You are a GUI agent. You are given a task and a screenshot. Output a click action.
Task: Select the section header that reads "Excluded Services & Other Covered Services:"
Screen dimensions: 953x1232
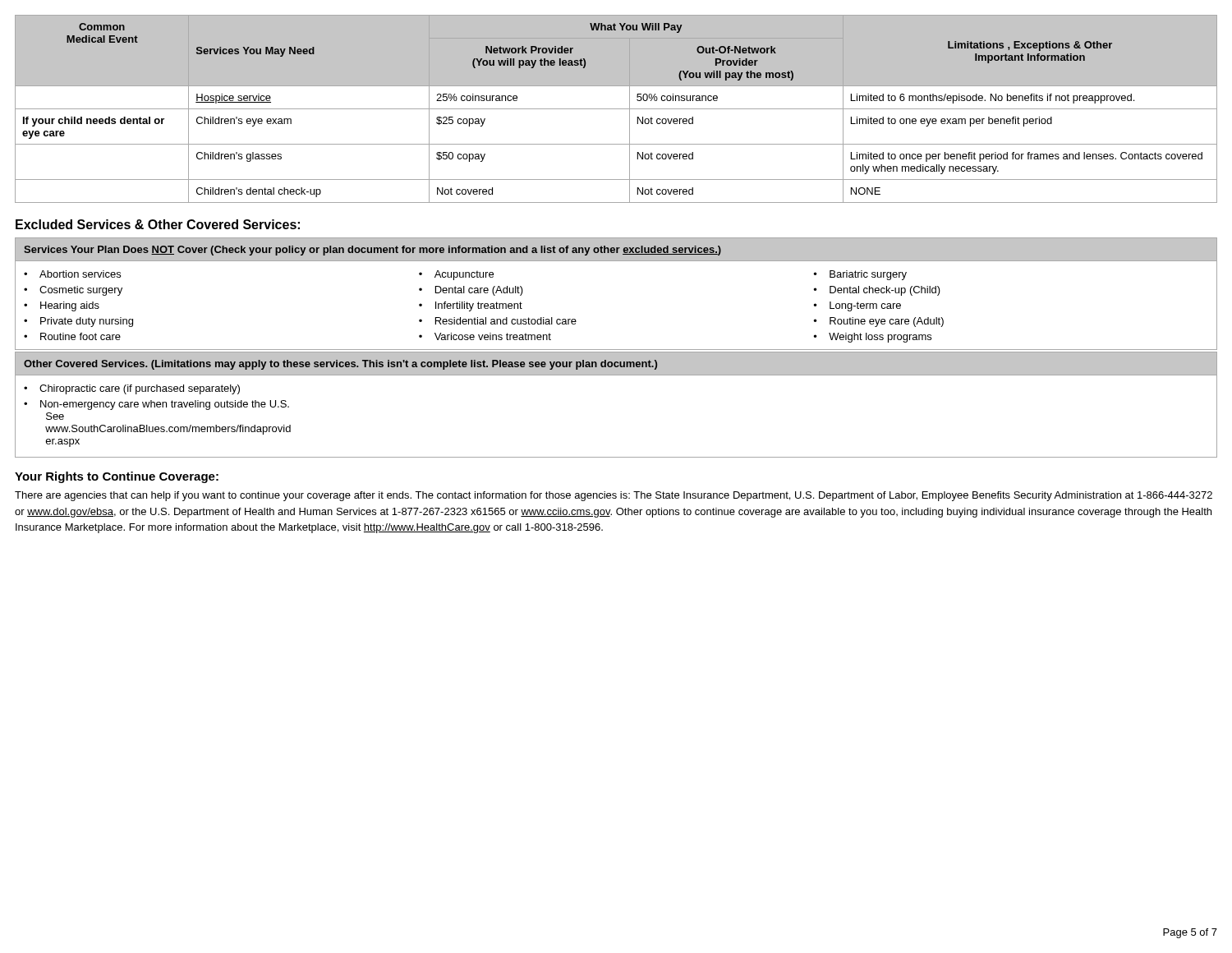[158, 225]
